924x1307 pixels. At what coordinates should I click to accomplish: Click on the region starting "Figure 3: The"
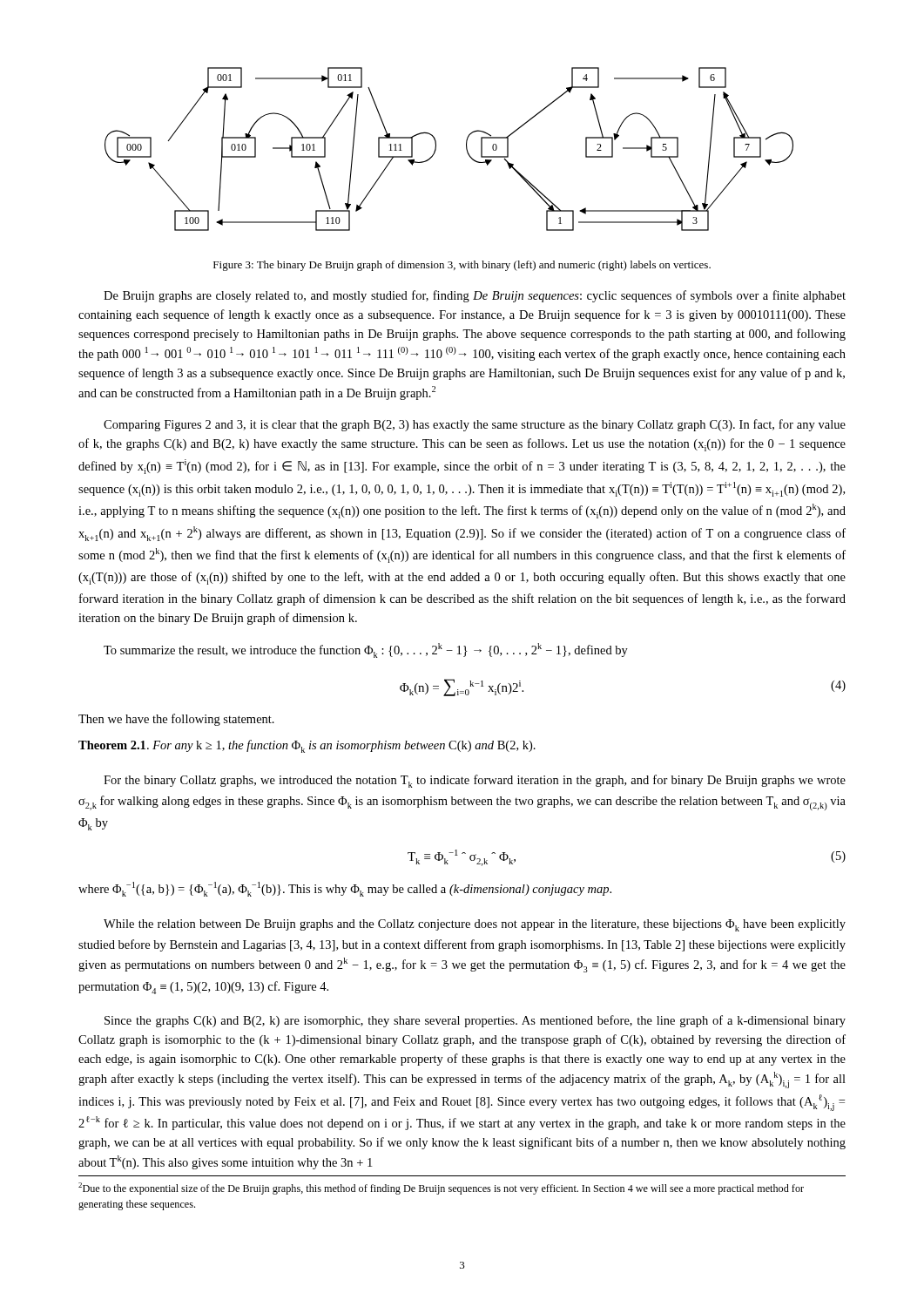click(462, 264)
